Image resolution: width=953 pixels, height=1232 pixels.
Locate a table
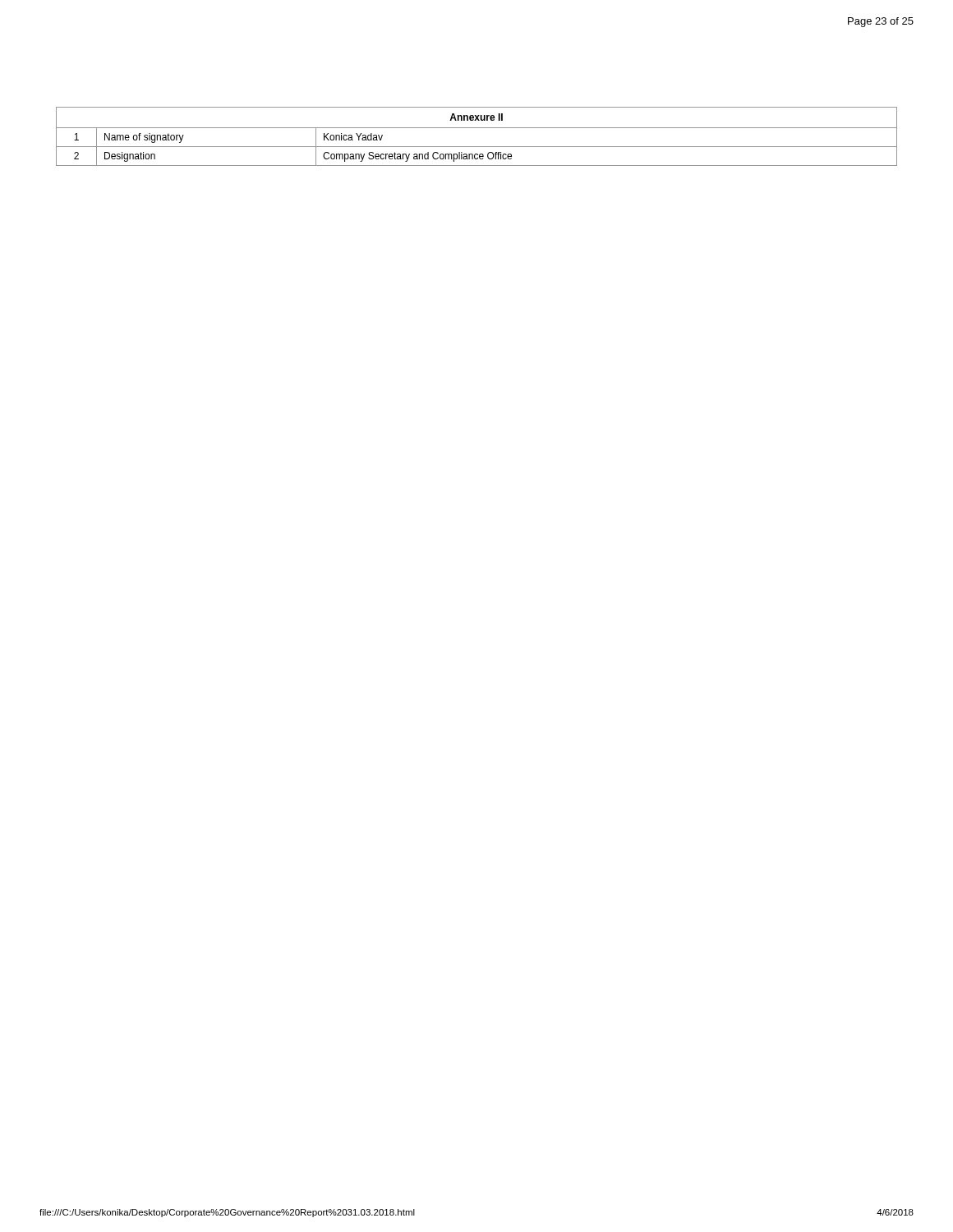[476, 136]
